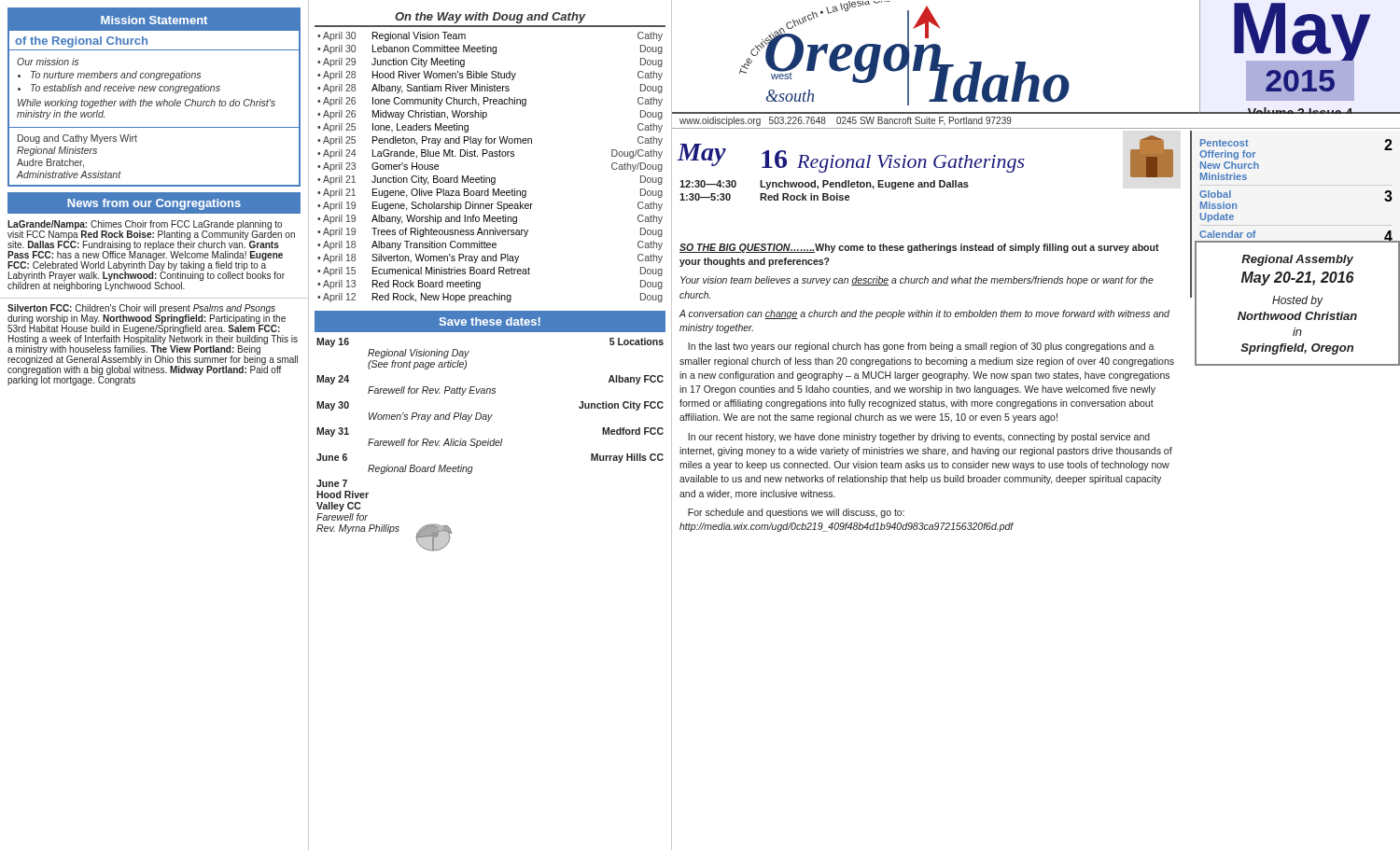The width and height of the screenshot is (1400, 850).
Task: Click the passage that begins "www.oidisciples.org 503.226.7648 0245 SW"
Action: point(845,121)
